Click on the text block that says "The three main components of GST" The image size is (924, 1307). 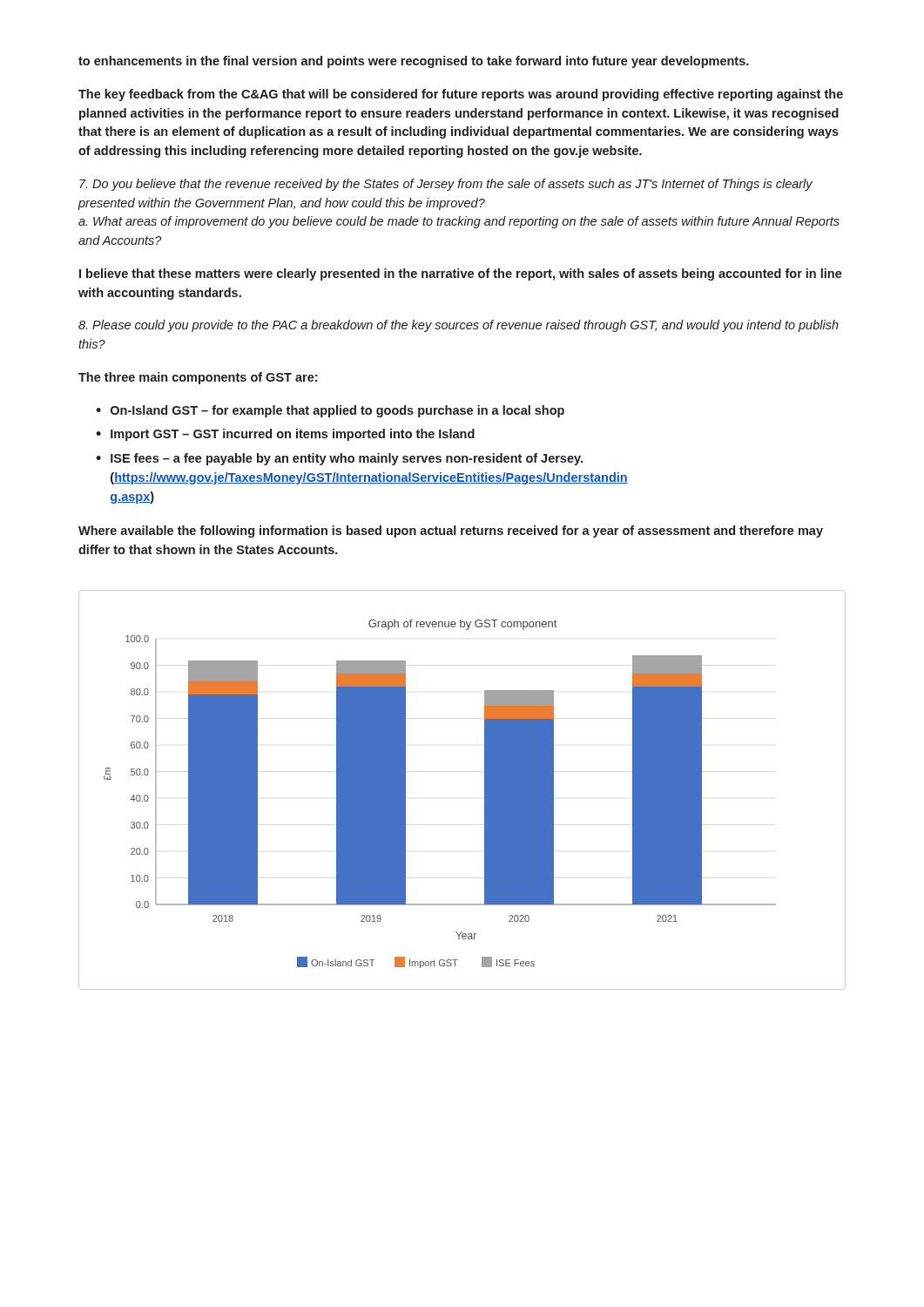pyautogui.click(x=198, y=378)
